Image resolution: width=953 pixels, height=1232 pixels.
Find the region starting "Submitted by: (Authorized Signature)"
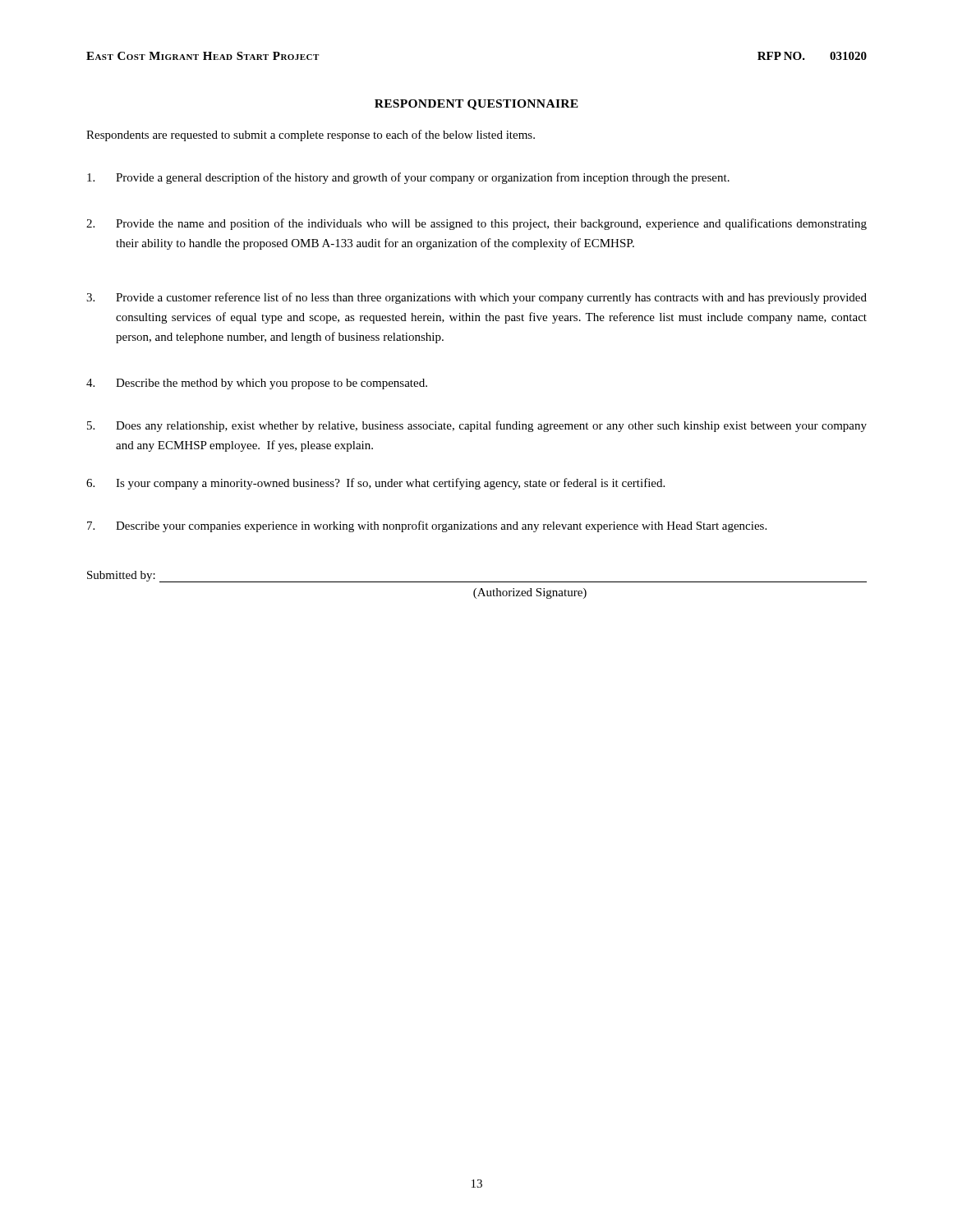pyautogui.click(x=476, y=583)
